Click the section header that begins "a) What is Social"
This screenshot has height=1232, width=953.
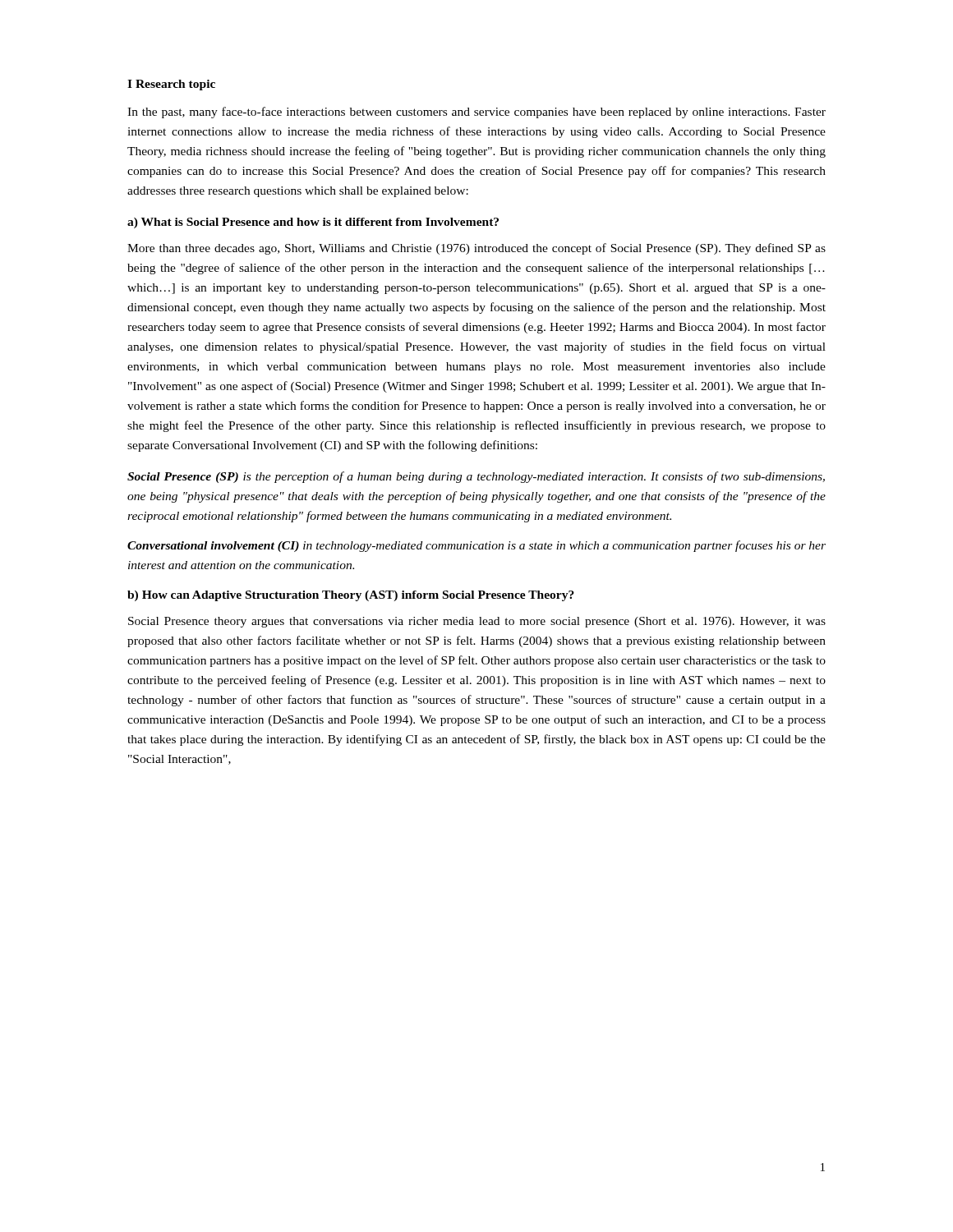click(x=313, y=221)
